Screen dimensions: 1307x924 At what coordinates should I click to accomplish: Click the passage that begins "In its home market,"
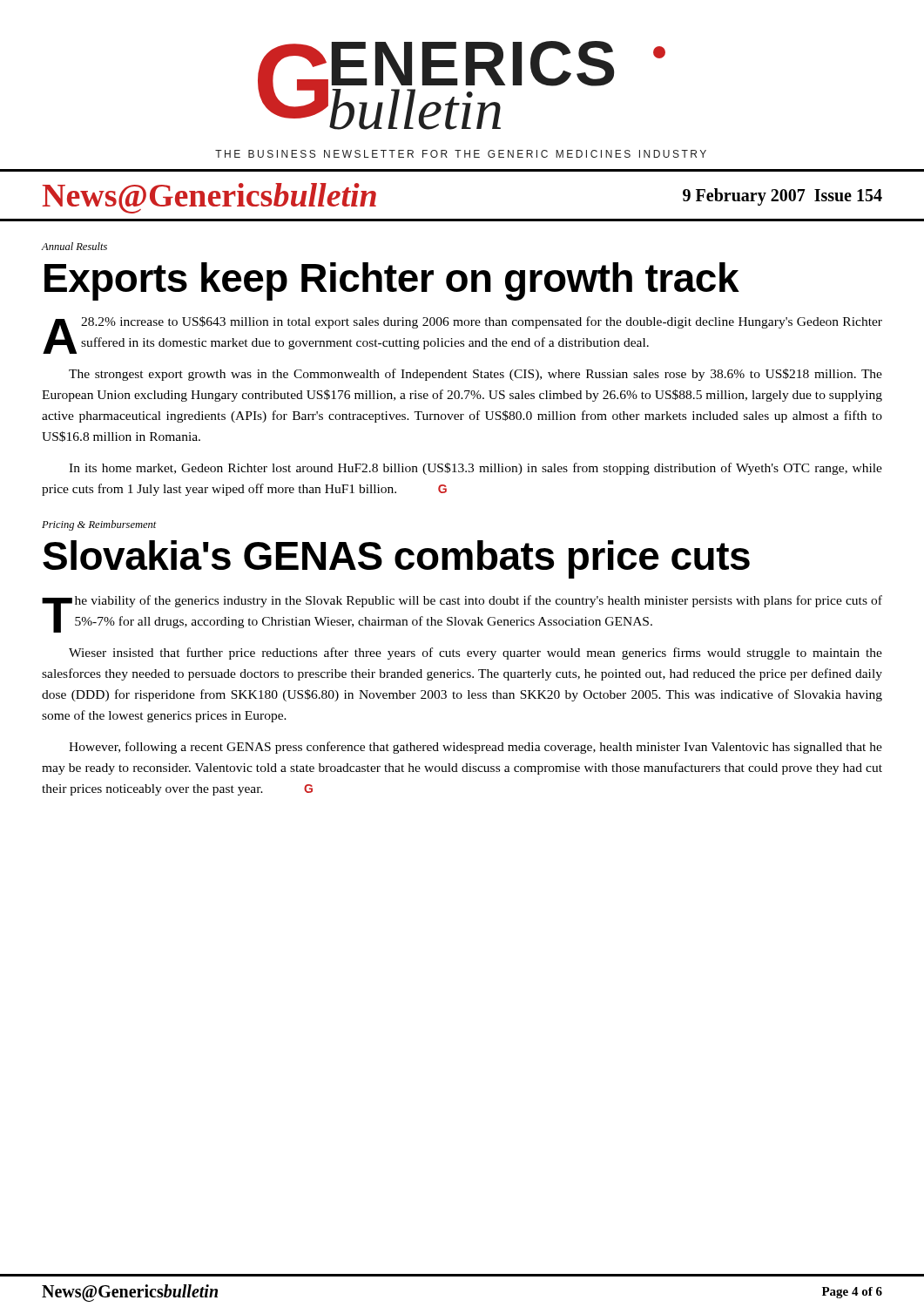[x=462, y=480]
